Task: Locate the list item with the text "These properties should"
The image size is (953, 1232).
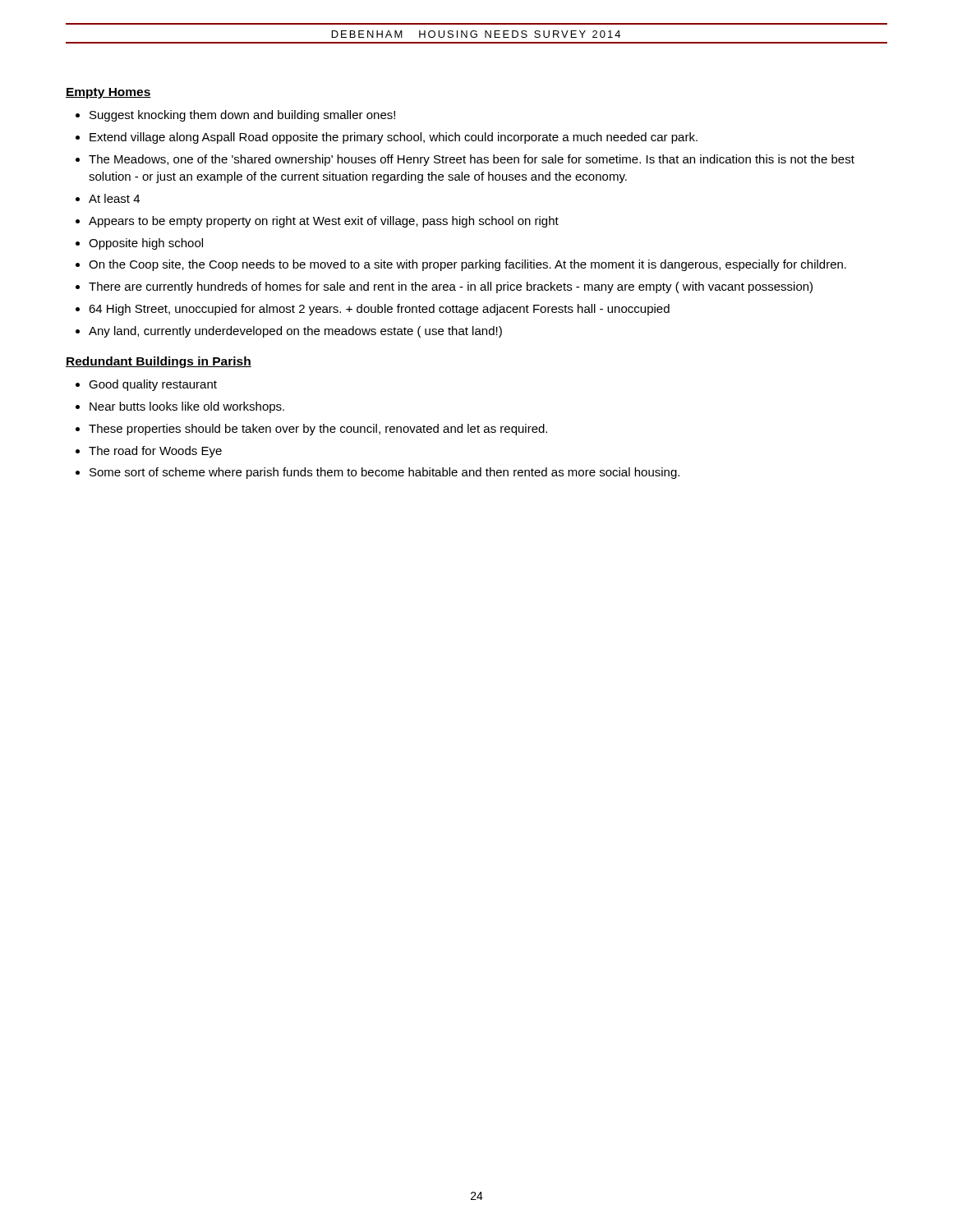Action: (319, 428)
